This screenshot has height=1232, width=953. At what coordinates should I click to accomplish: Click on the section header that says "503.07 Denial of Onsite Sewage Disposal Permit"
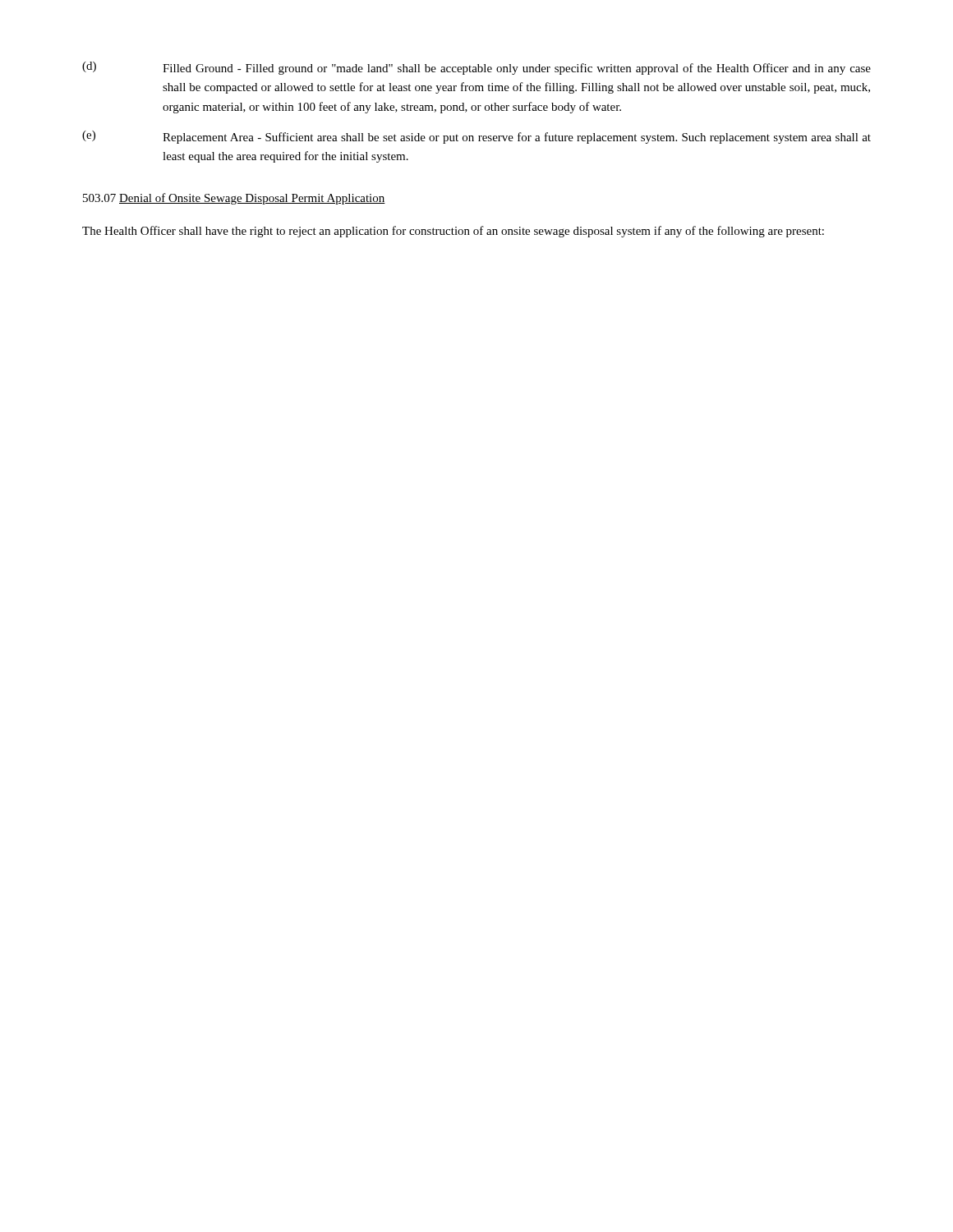(233, 198)
